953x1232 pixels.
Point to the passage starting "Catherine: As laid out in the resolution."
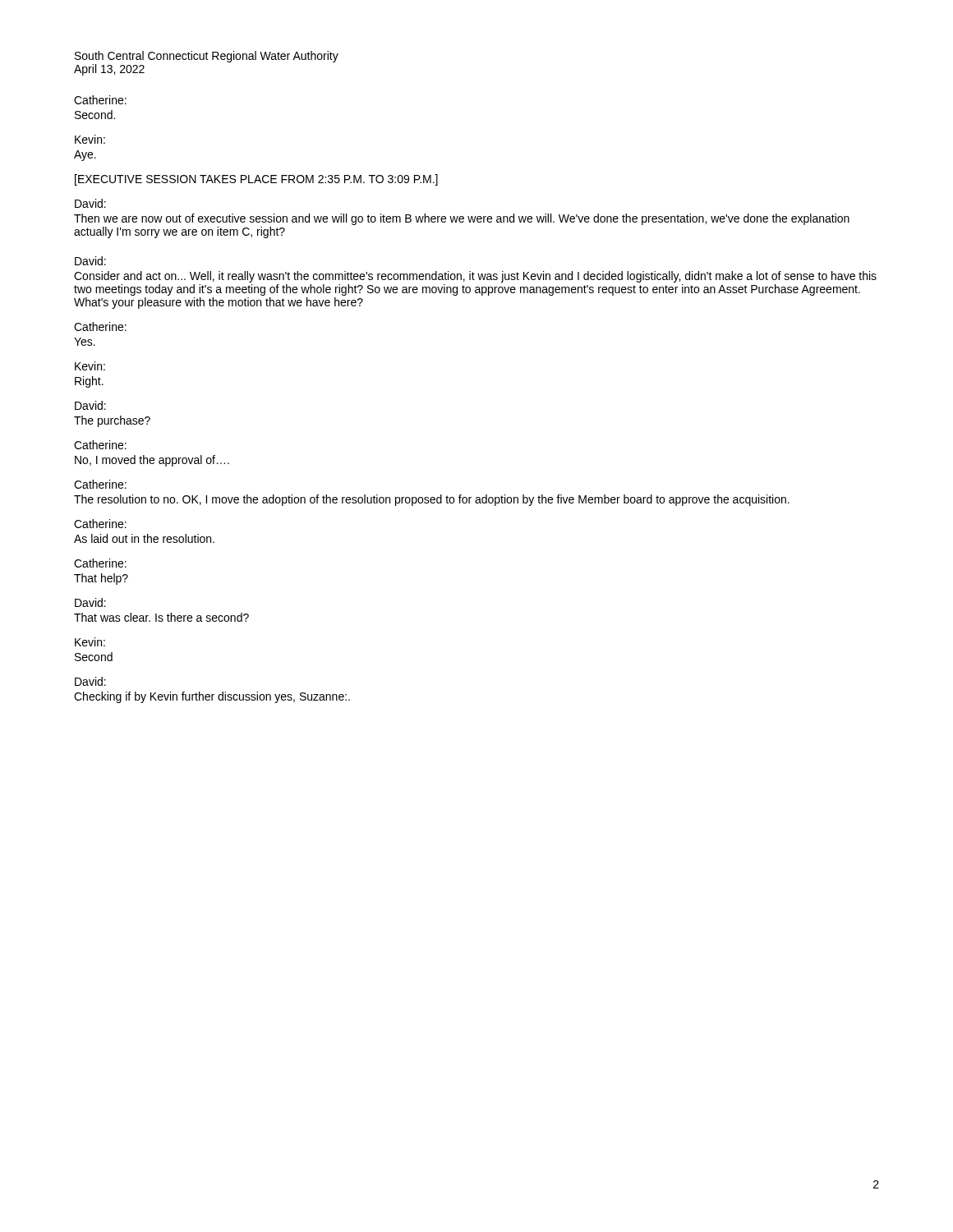coord(100,524)
